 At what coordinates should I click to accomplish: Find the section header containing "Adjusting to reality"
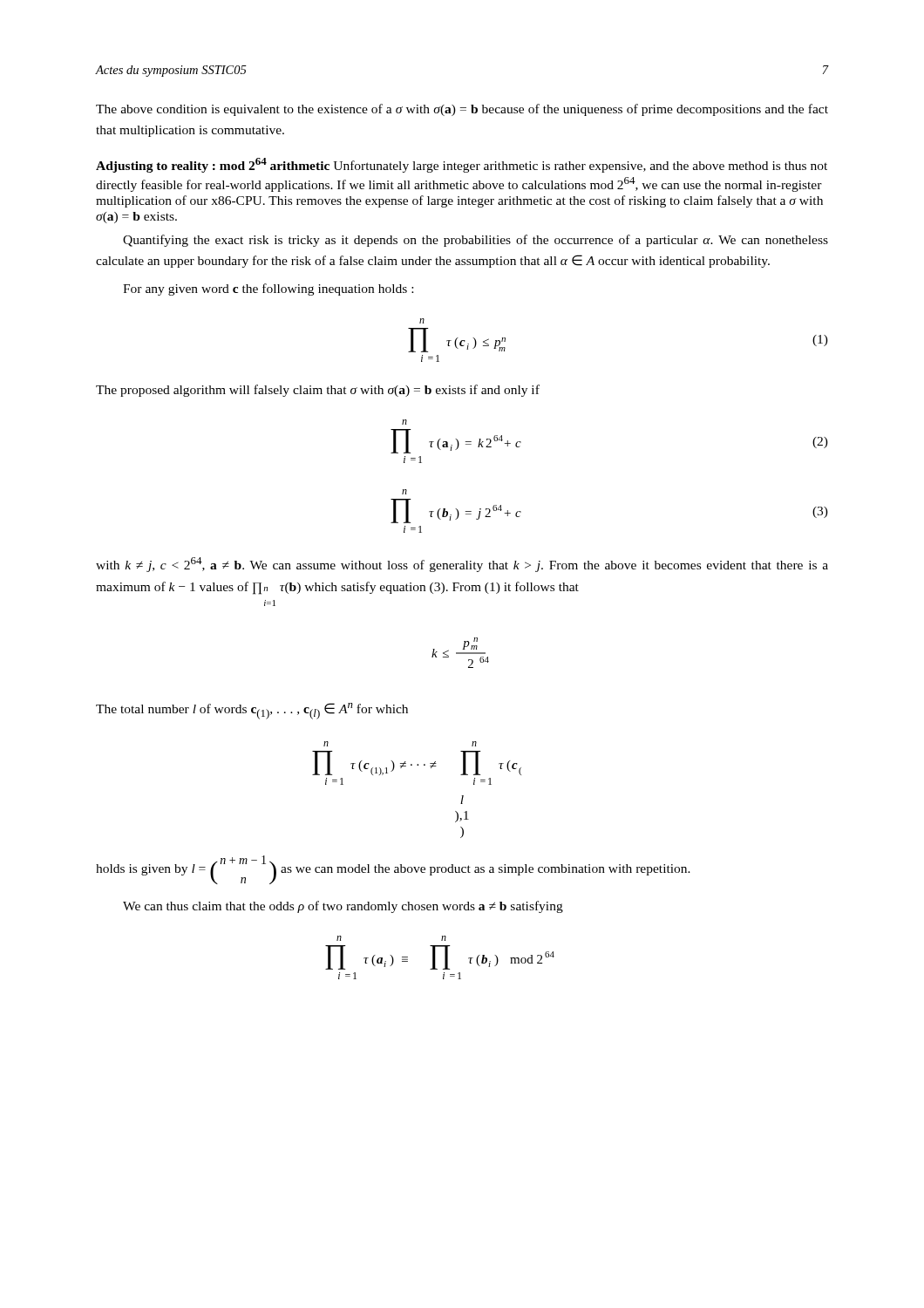tap(462, 189)
